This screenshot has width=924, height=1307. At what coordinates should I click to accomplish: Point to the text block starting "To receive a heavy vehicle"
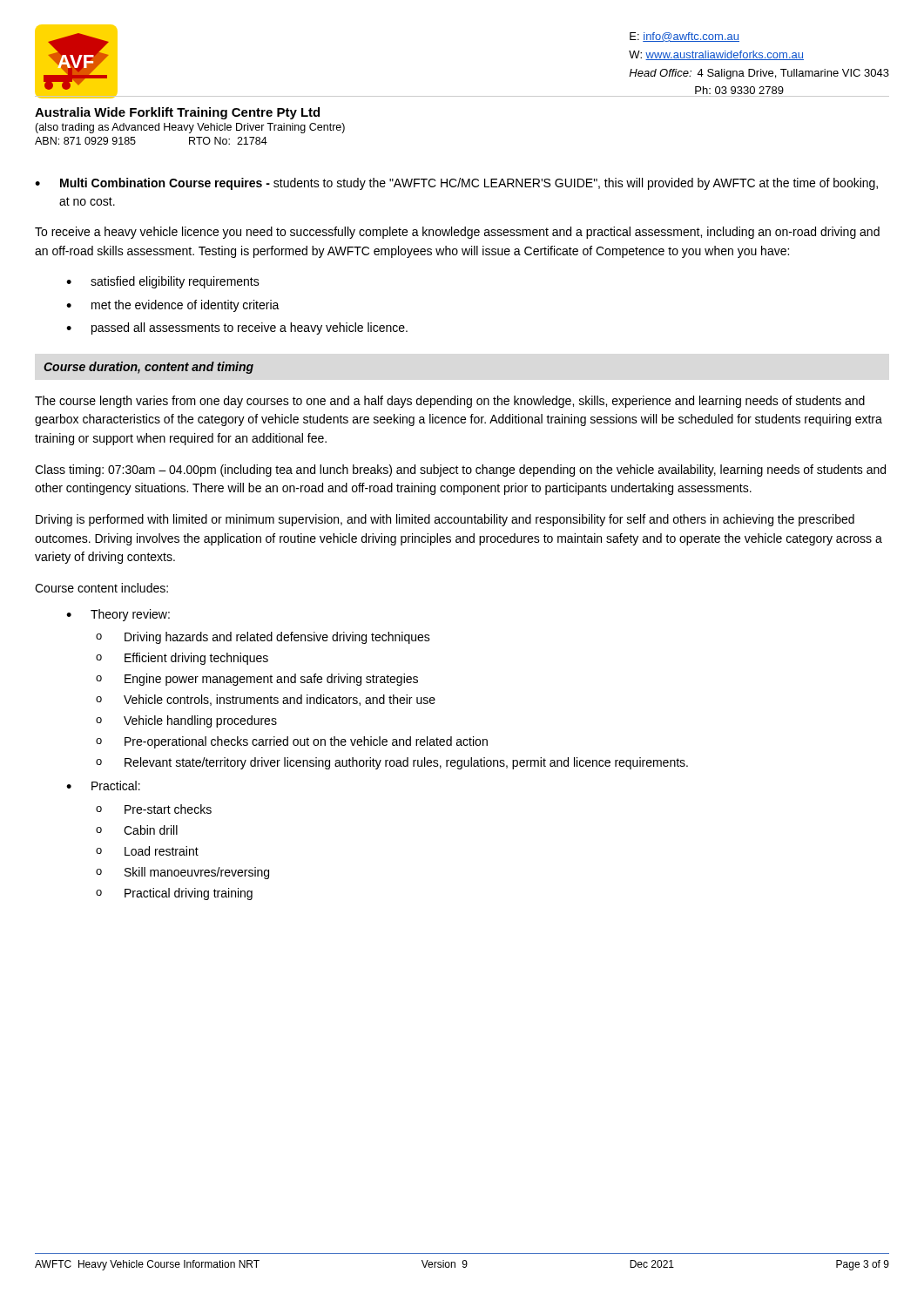(x=457, y=241)
